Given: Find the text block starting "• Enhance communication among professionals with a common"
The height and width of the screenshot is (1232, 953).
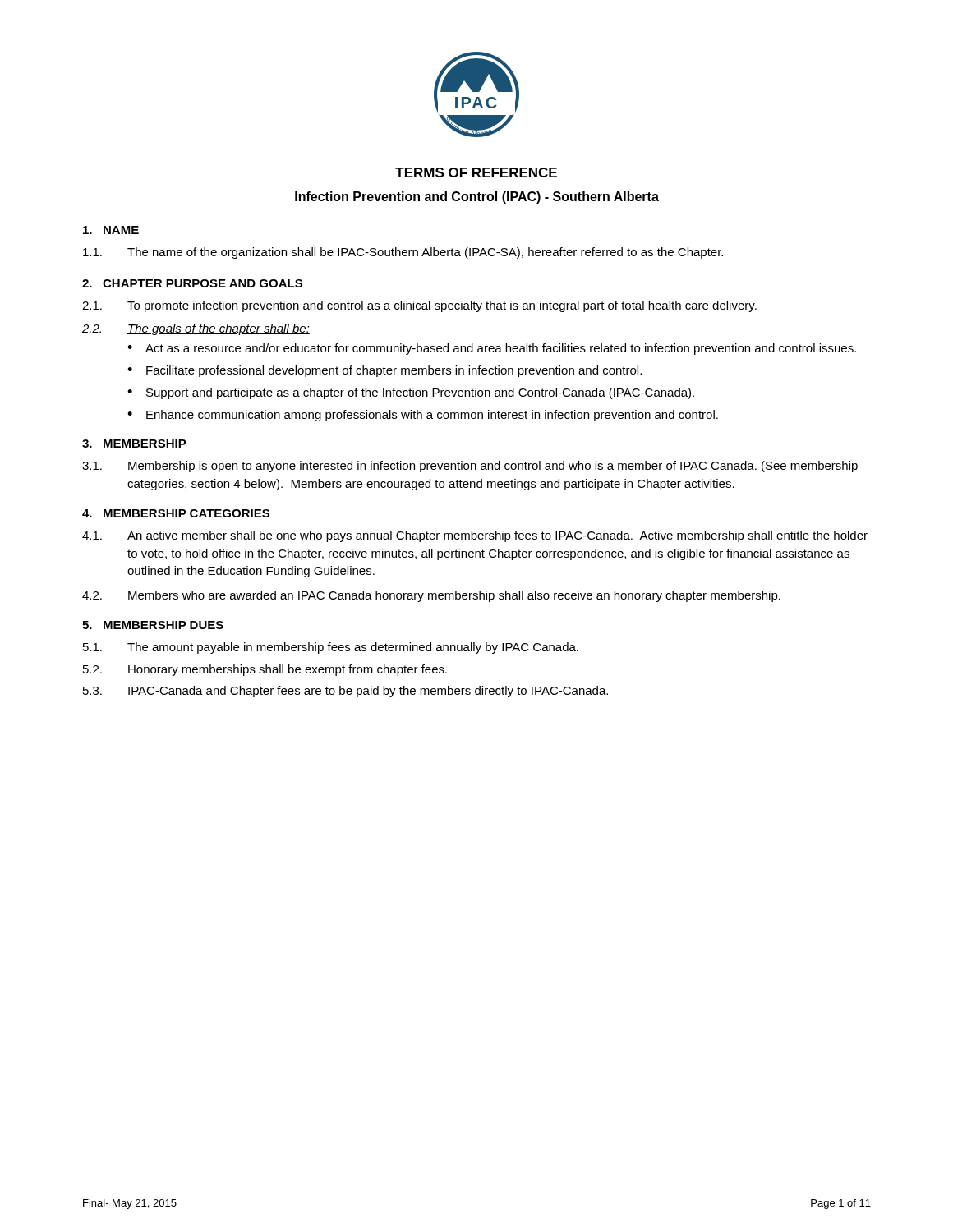Looking at the screenshot, I should 499,414.
